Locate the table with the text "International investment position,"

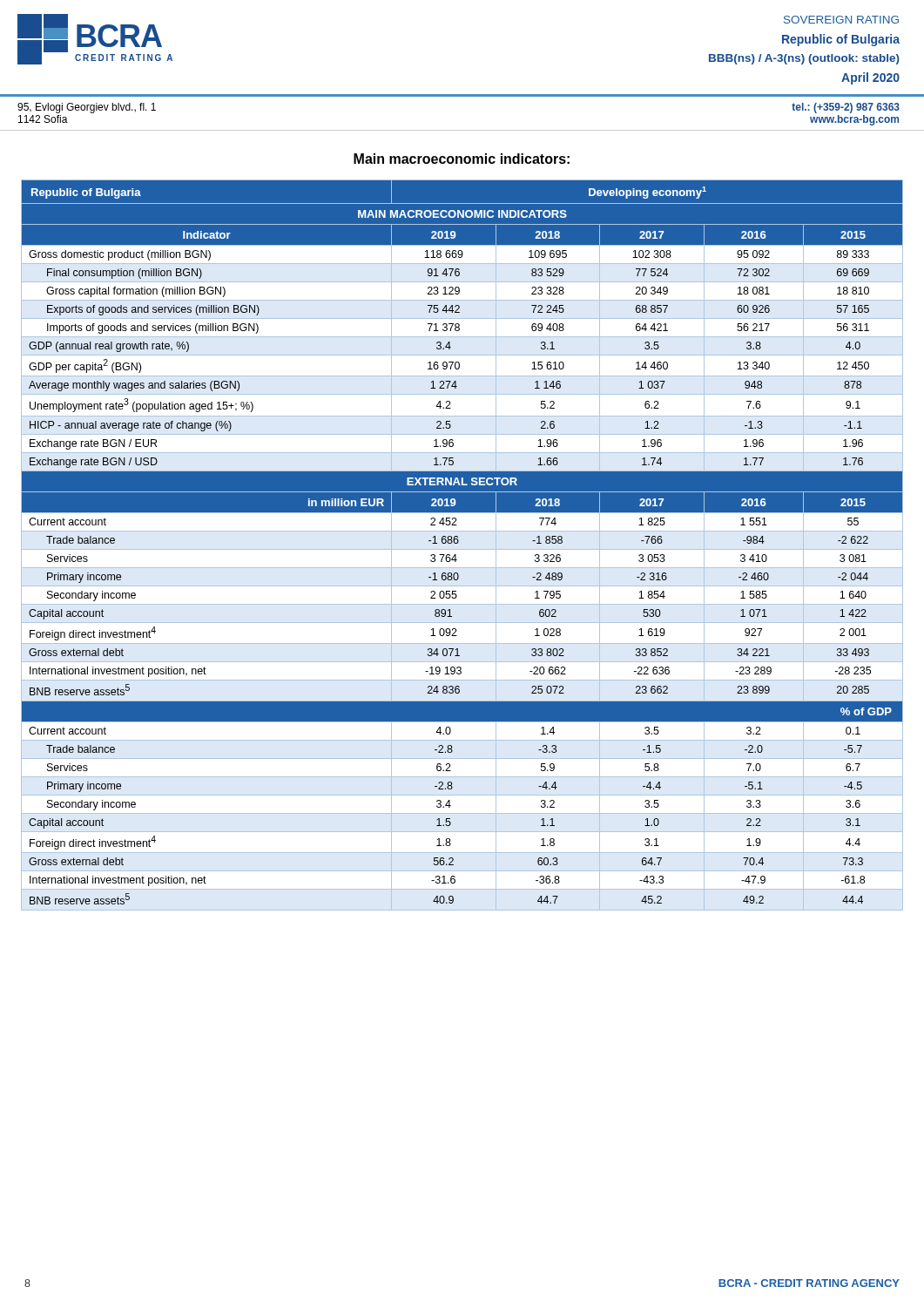pos(462,545)
